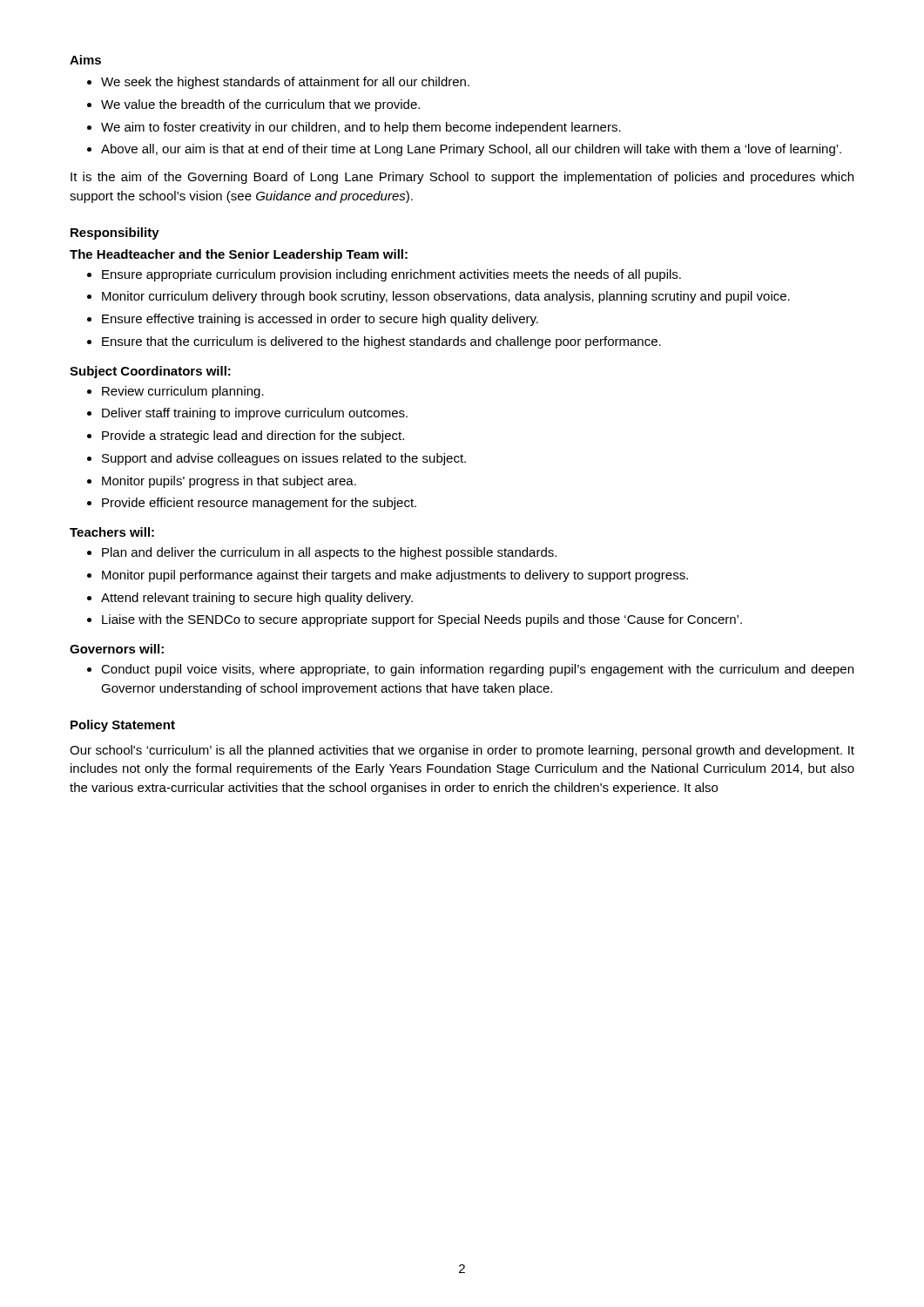Find the block starting "We seek the"
Image resolution: width=924 pixels, height=1307 pixels.
286,81
